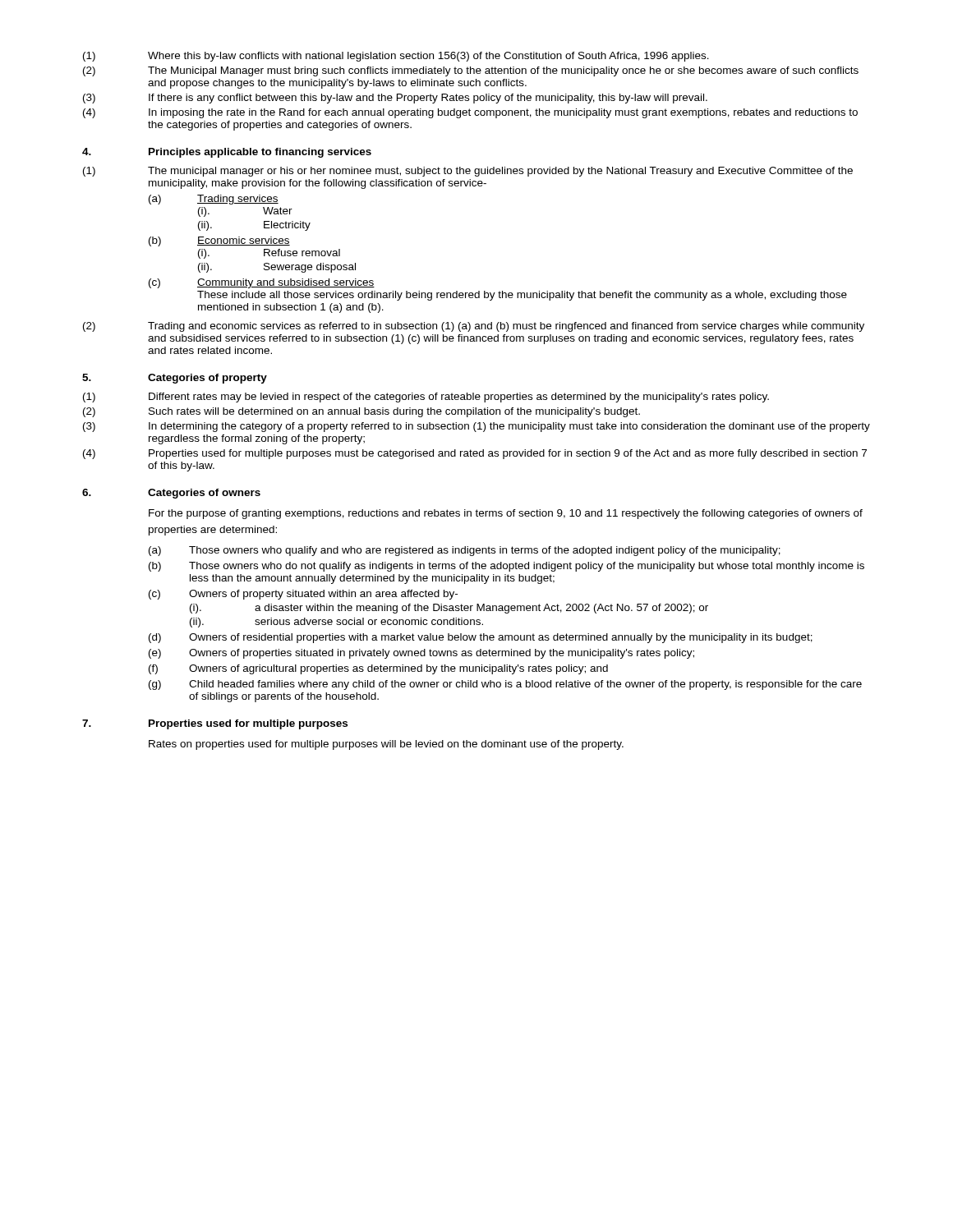Image resolution: width=953 pixels, height=1232 pixels.
Task: Locate the text "4. Principles applicable to financing services"
Action: coord(227,152)
